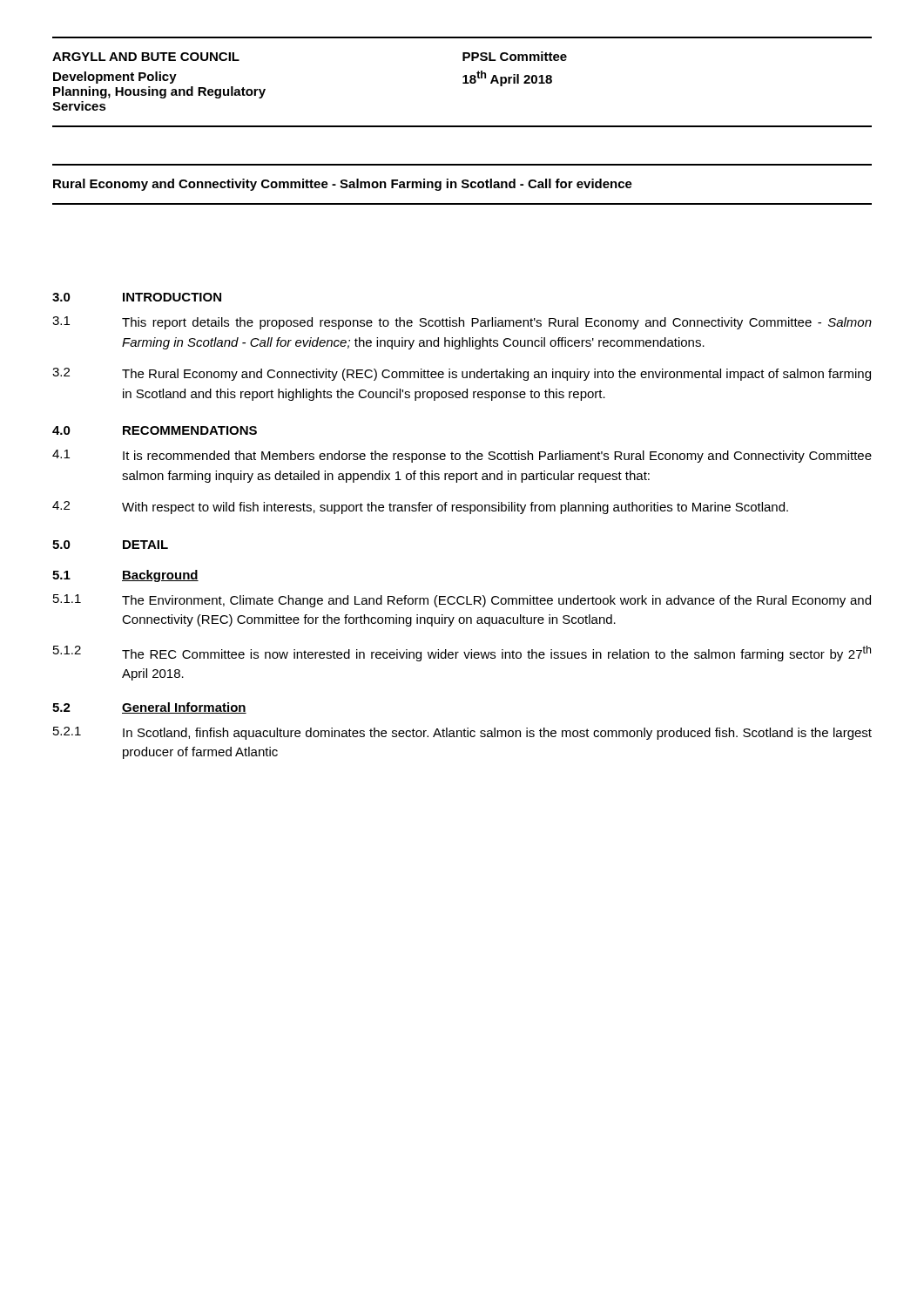Click on the text block containing "1 This report"
The width and height of the screenshot is (924, 1307).
point(462,332)
